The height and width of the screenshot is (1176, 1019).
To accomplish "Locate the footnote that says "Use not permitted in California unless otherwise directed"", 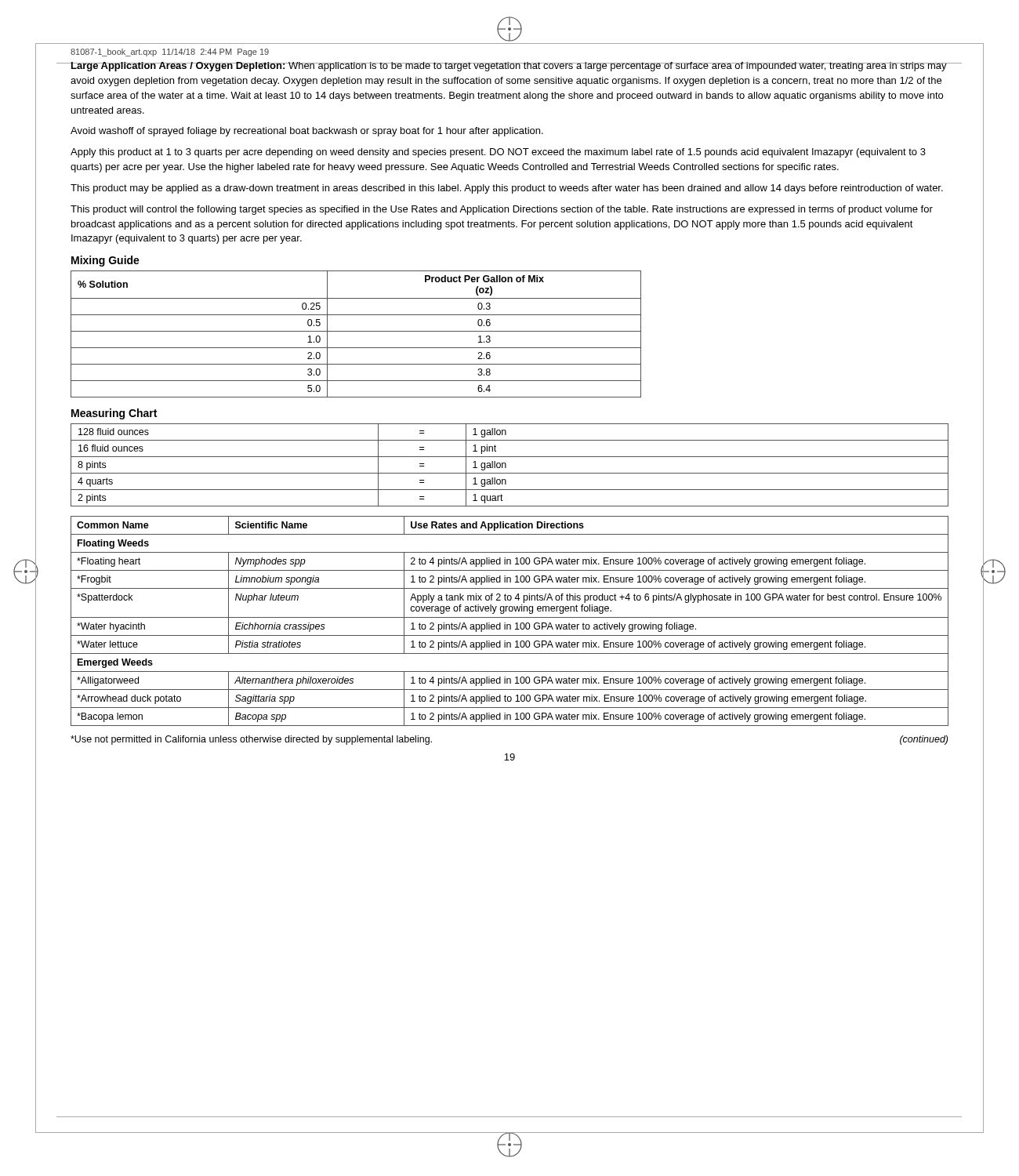I will coord(252,740).
